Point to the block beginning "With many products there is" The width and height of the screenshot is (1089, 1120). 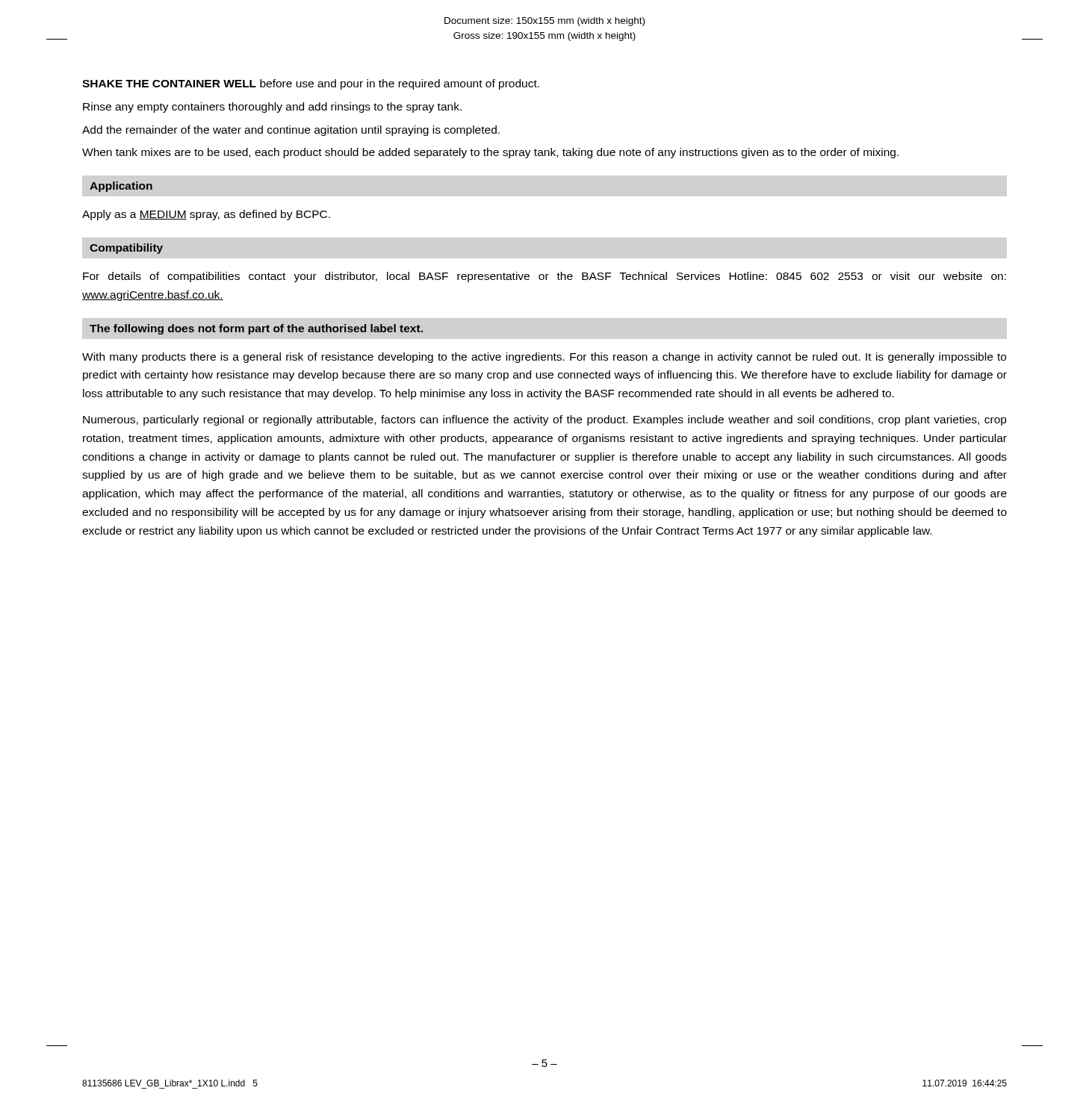click(544, 375)
